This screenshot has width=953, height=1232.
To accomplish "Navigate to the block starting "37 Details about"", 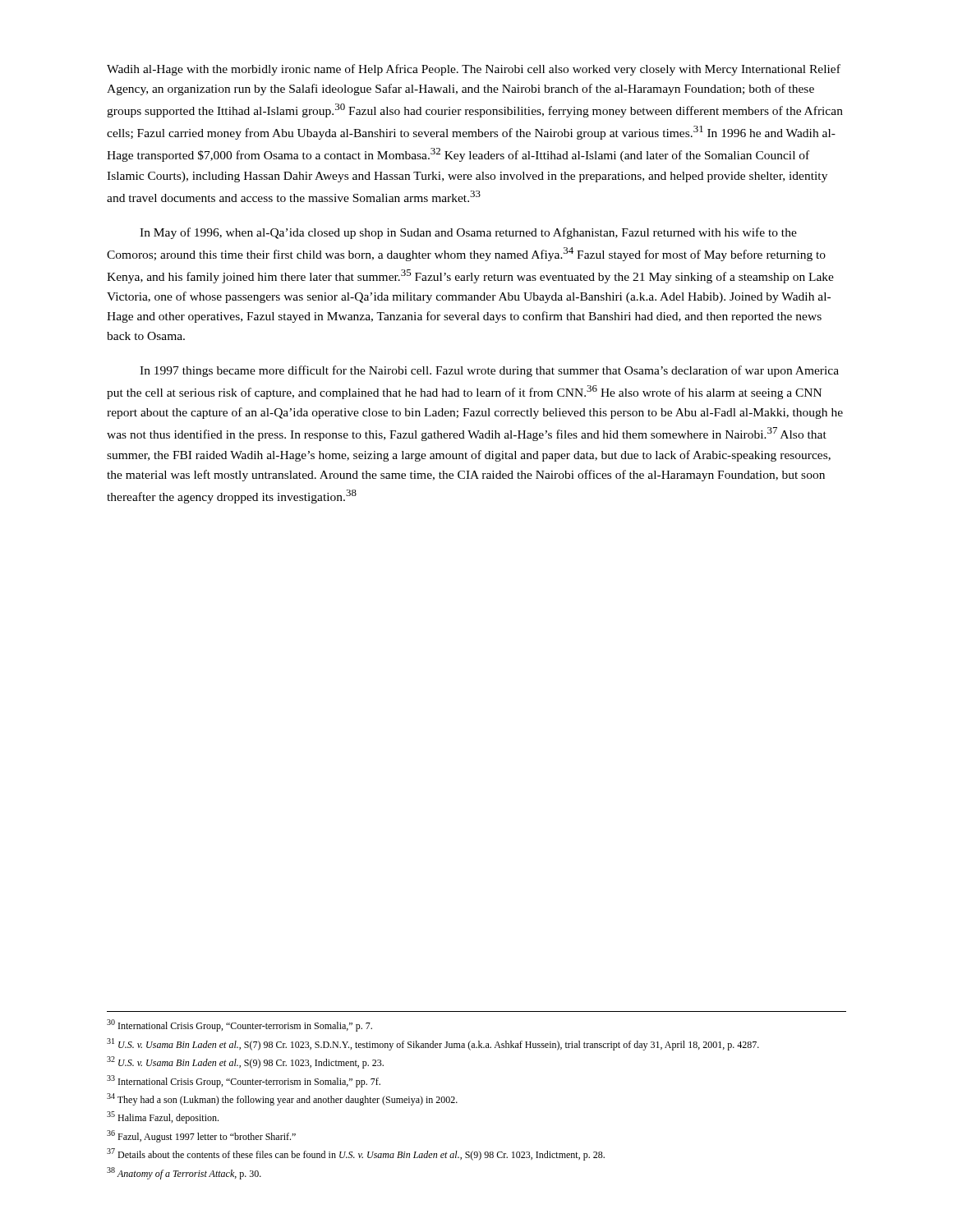I will click(356, 1154).
